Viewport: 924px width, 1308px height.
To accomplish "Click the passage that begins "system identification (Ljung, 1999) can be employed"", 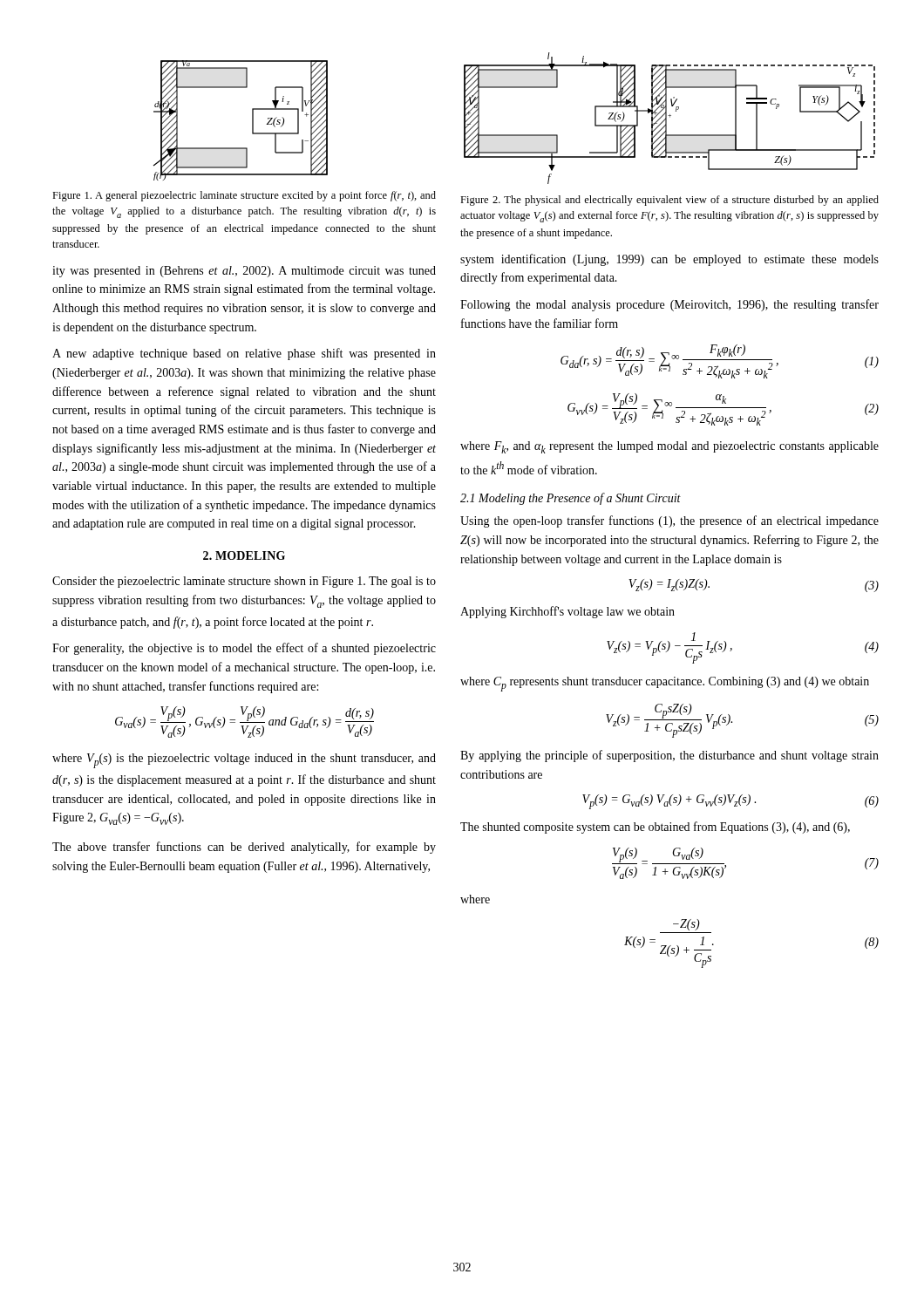I will tap(669, 269).
